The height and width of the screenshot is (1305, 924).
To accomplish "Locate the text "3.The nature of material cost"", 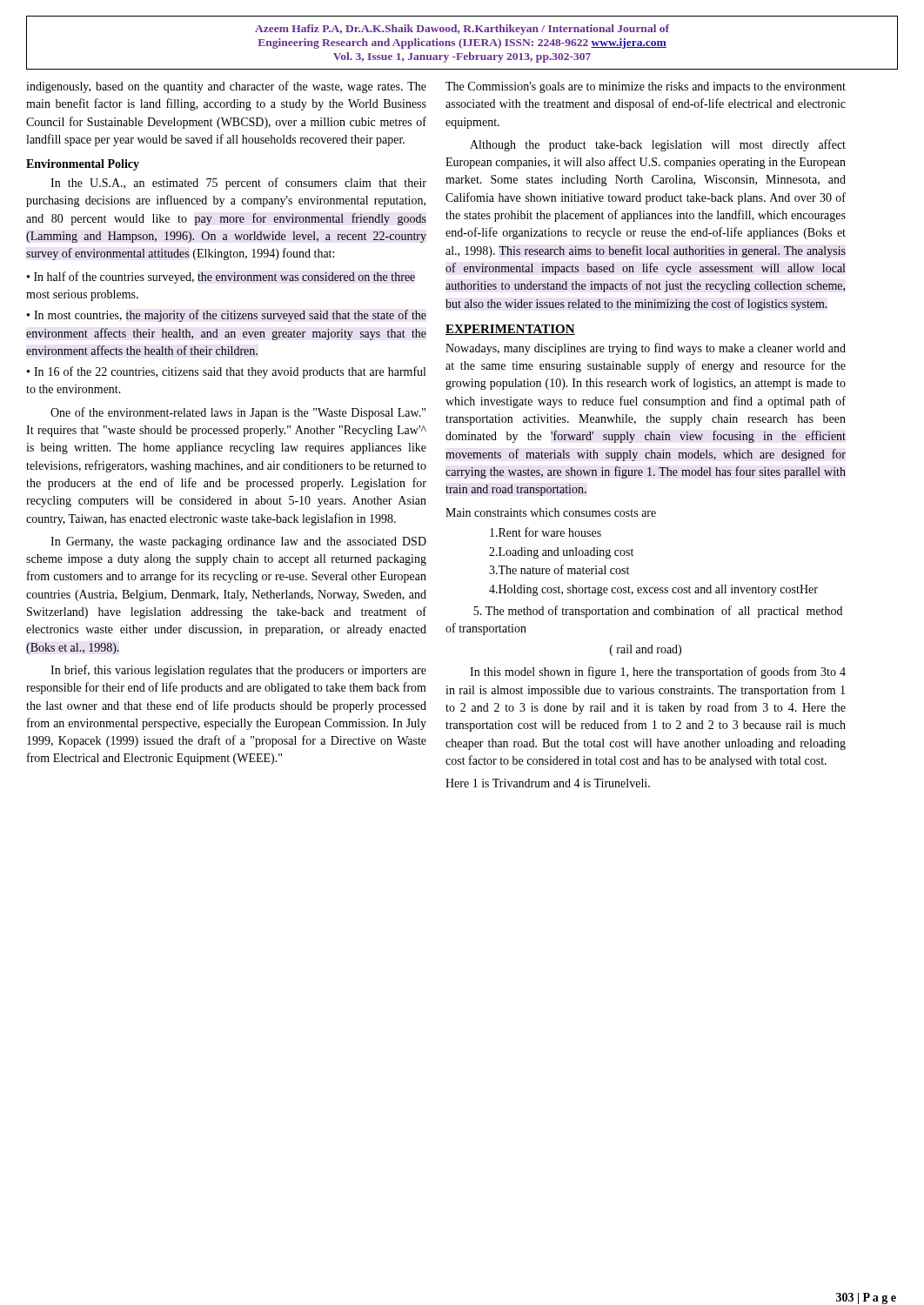I will tap(559, 570).
